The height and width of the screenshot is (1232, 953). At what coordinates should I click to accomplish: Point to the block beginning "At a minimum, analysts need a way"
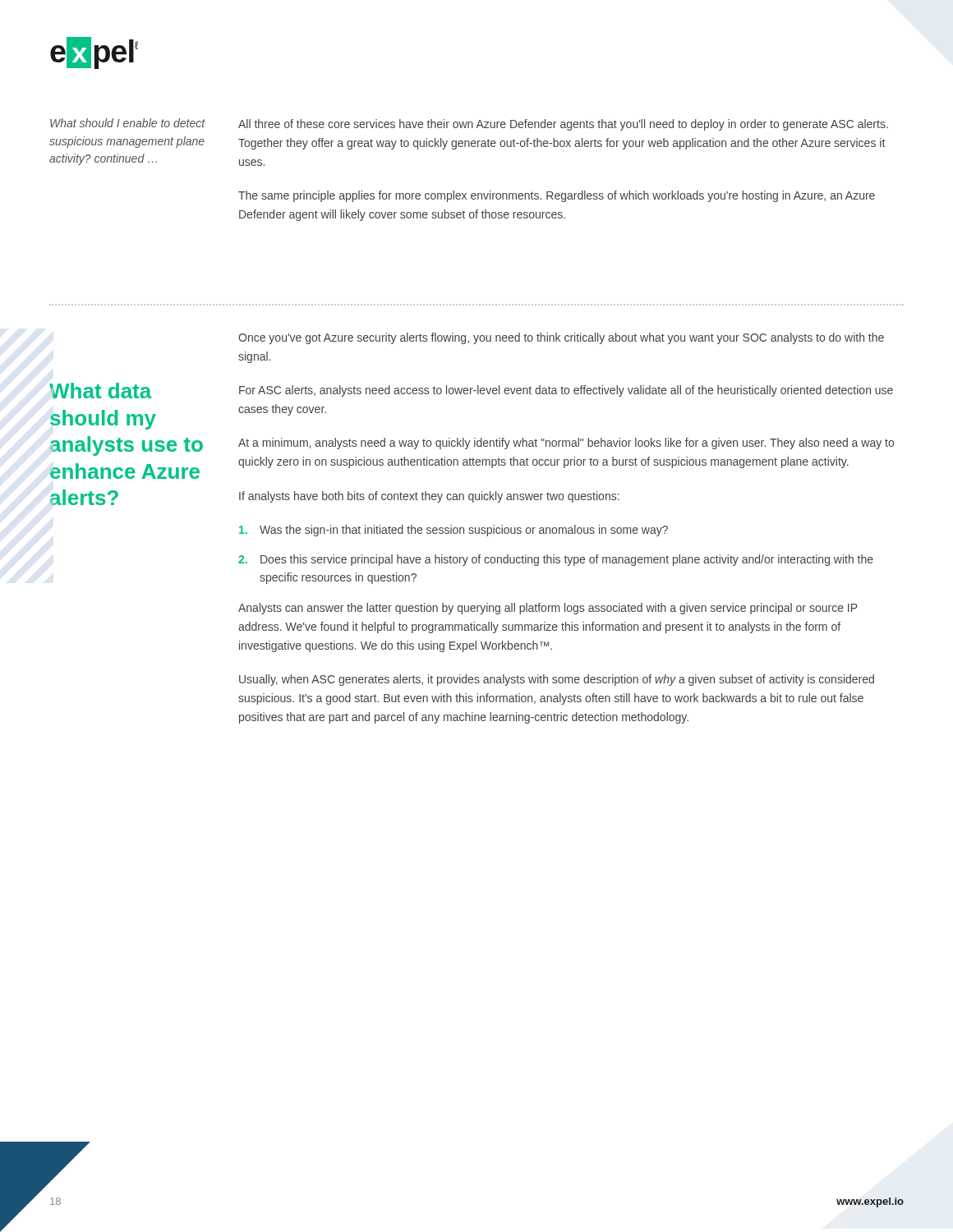tap(566, 452)
